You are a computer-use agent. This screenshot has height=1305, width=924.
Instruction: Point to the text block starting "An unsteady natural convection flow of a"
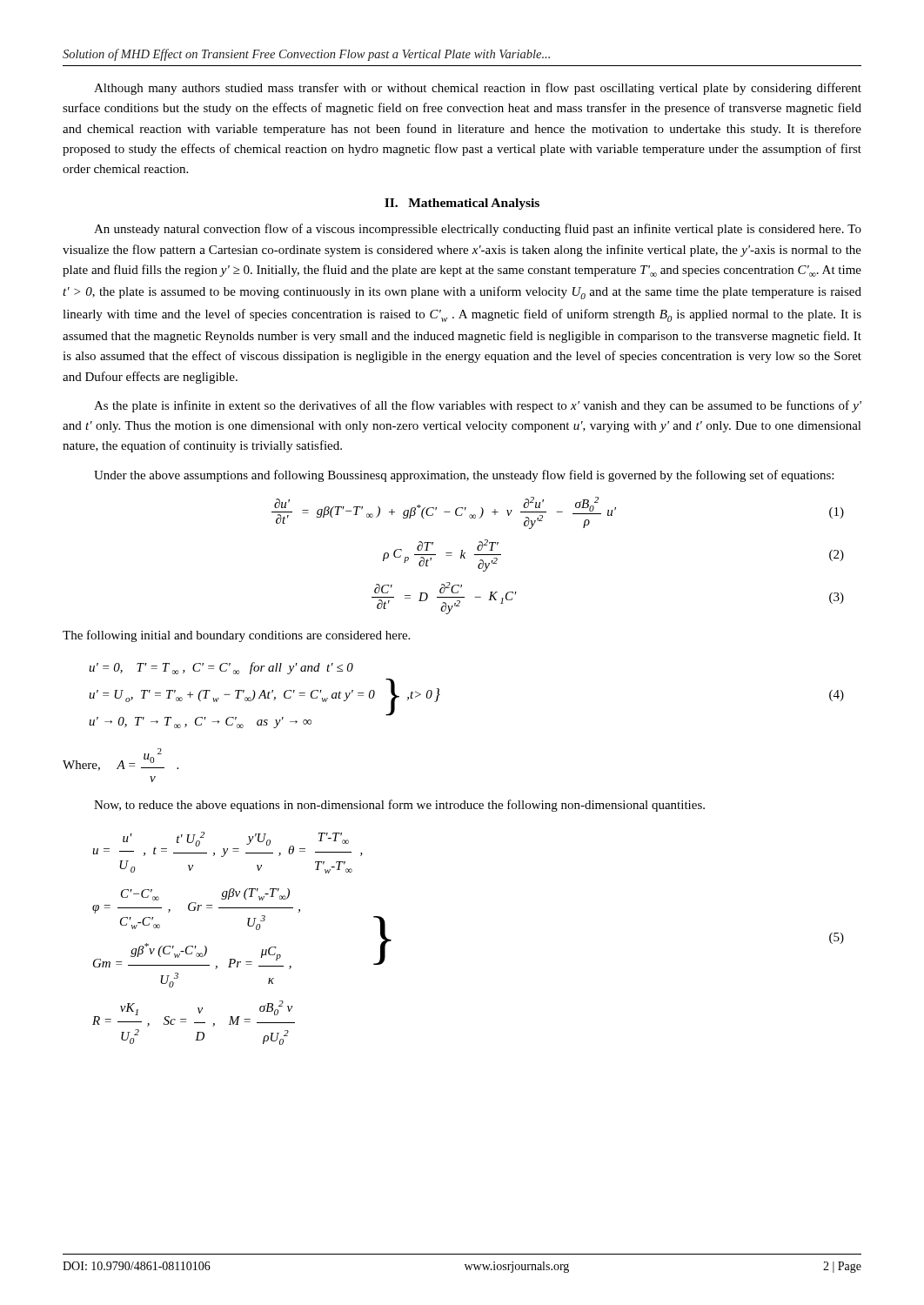click(x=462, y=303)
